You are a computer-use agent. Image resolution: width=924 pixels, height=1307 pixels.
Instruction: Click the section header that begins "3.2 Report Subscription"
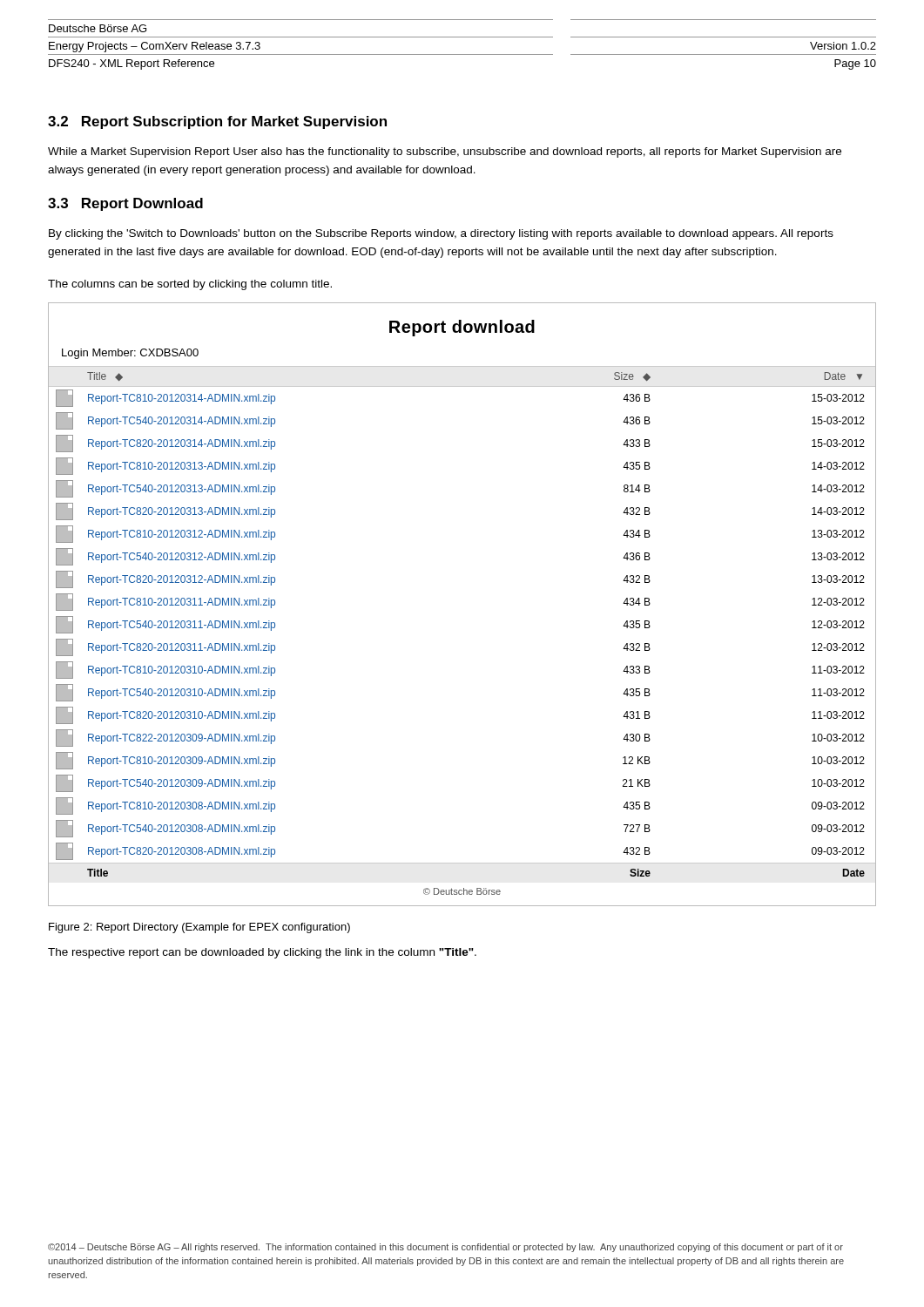coord(218,122)
